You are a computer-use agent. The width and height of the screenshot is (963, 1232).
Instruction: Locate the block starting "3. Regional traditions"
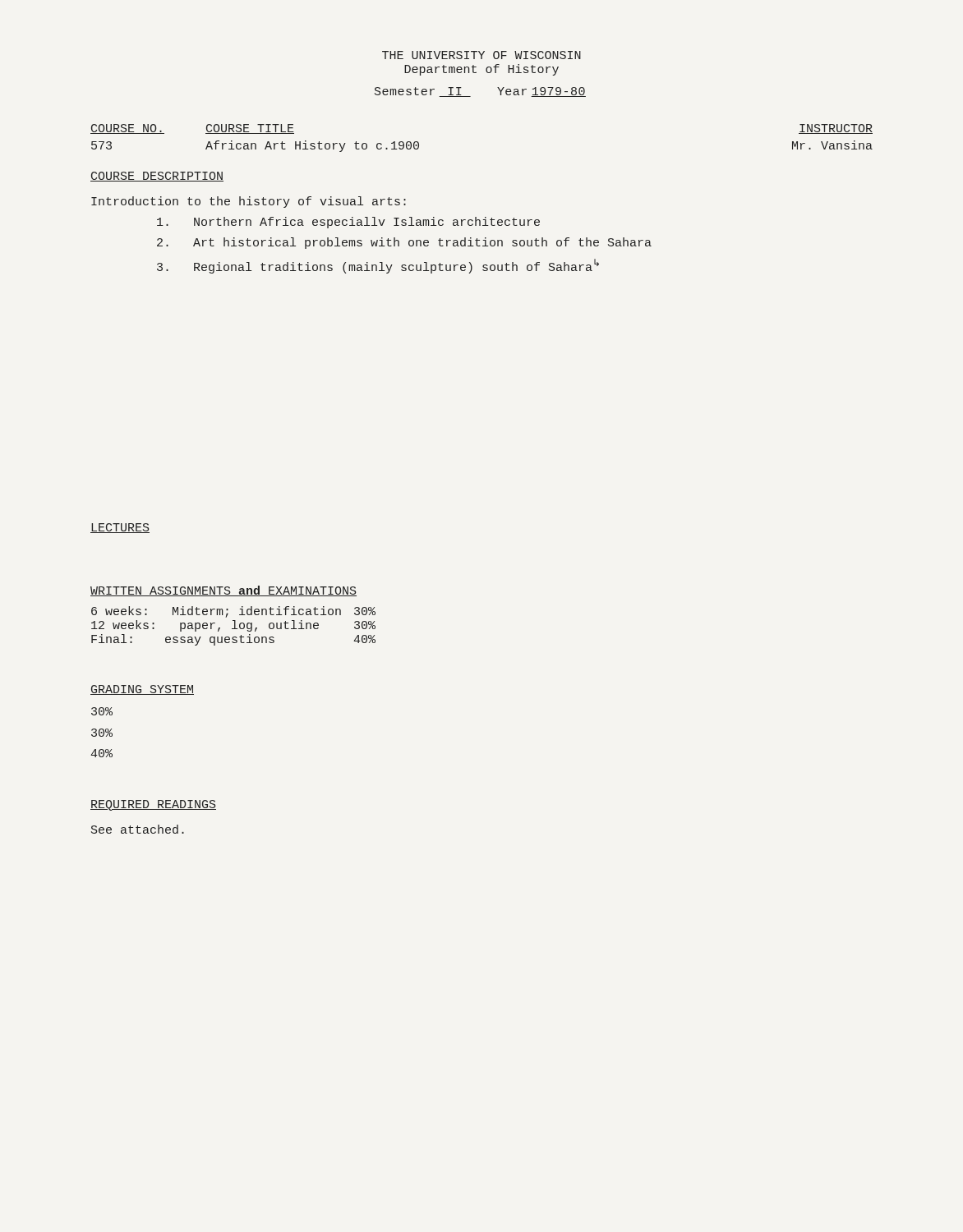click(378, 266)
